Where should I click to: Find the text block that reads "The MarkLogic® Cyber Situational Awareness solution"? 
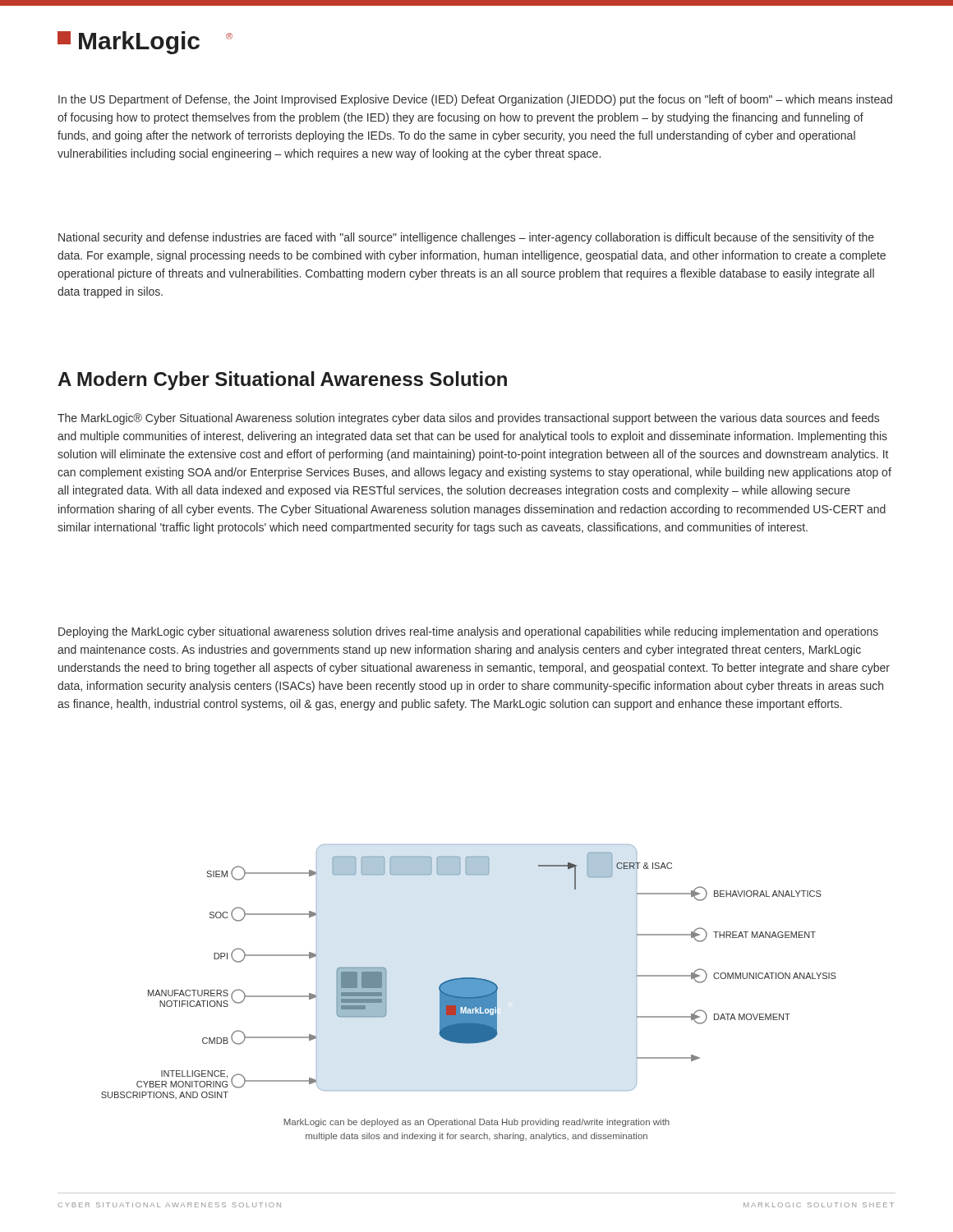[x=474, y=473]
